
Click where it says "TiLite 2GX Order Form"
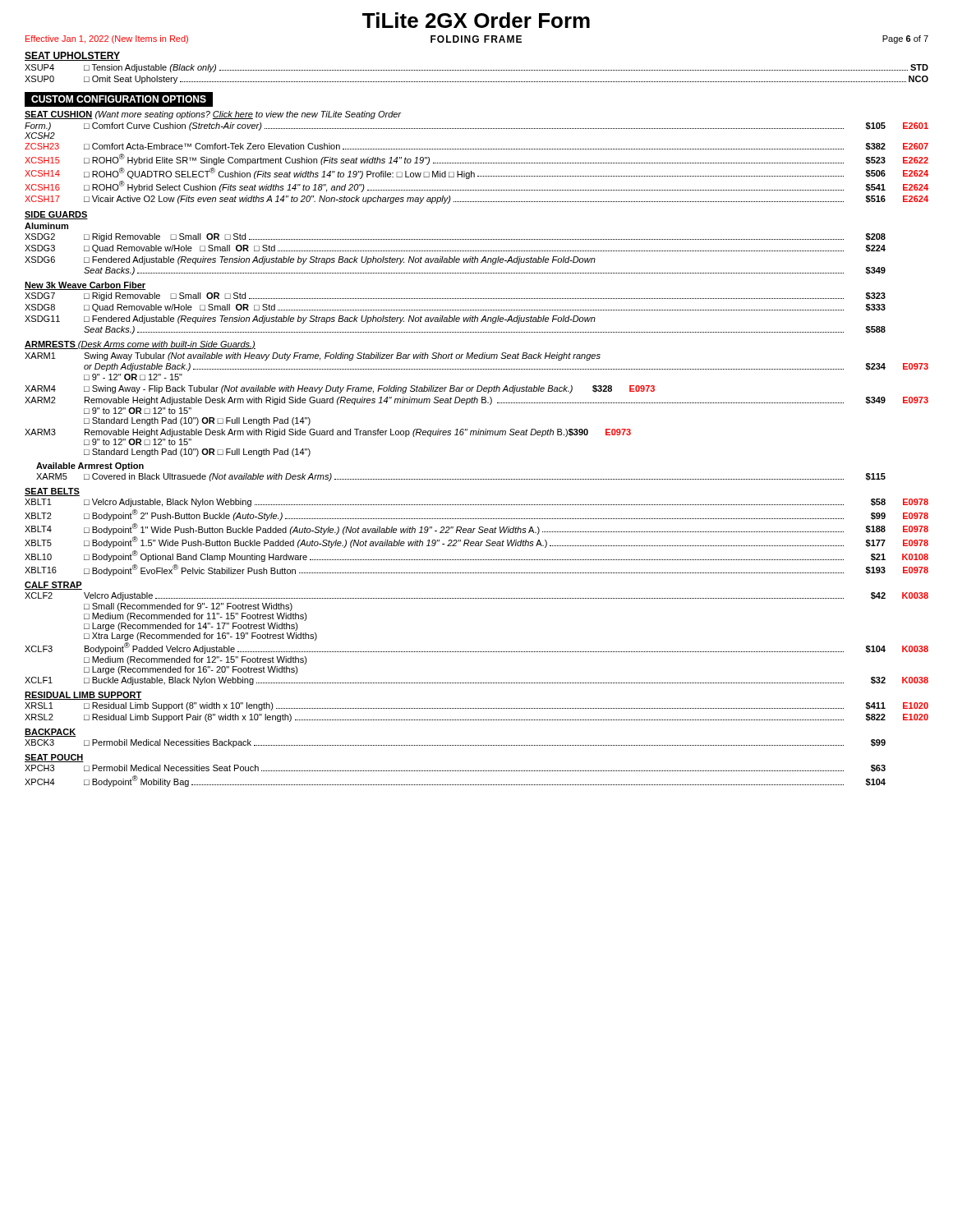click(476, 21)
